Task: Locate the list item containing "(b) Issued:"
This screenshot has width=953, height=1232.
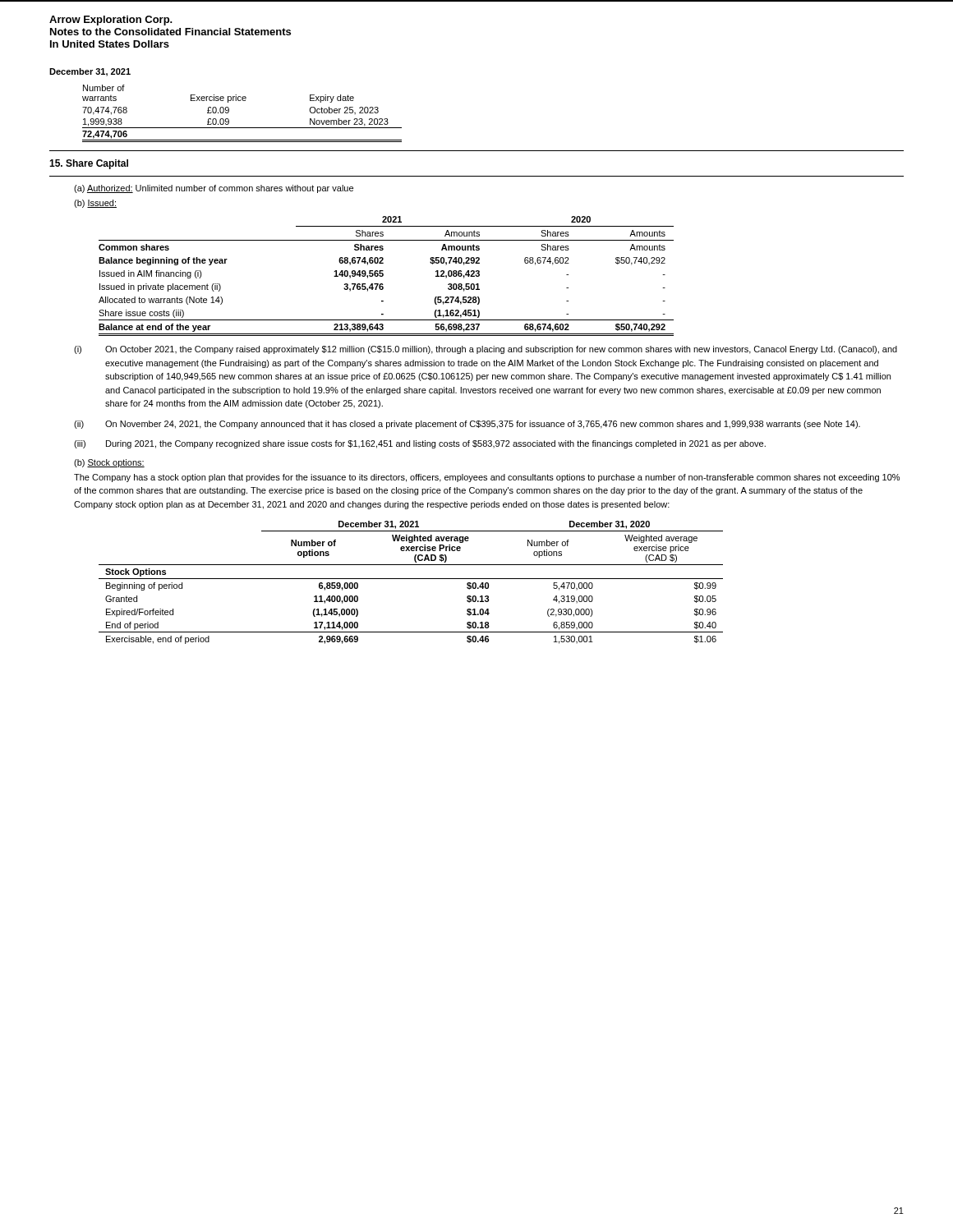Action: (95, 203)
